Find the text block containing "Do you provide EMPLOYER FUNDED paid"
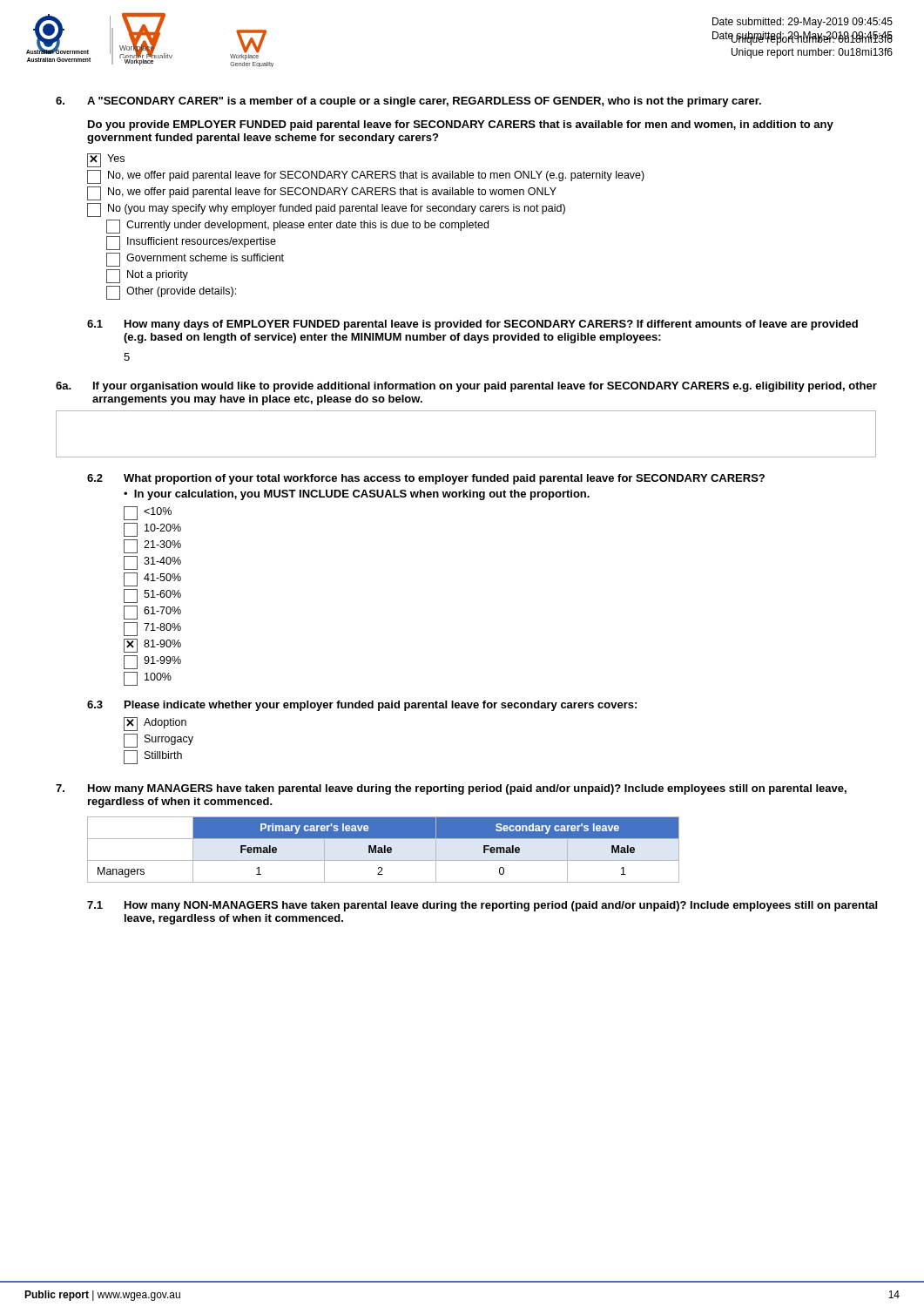 click(x=460, y=131)
